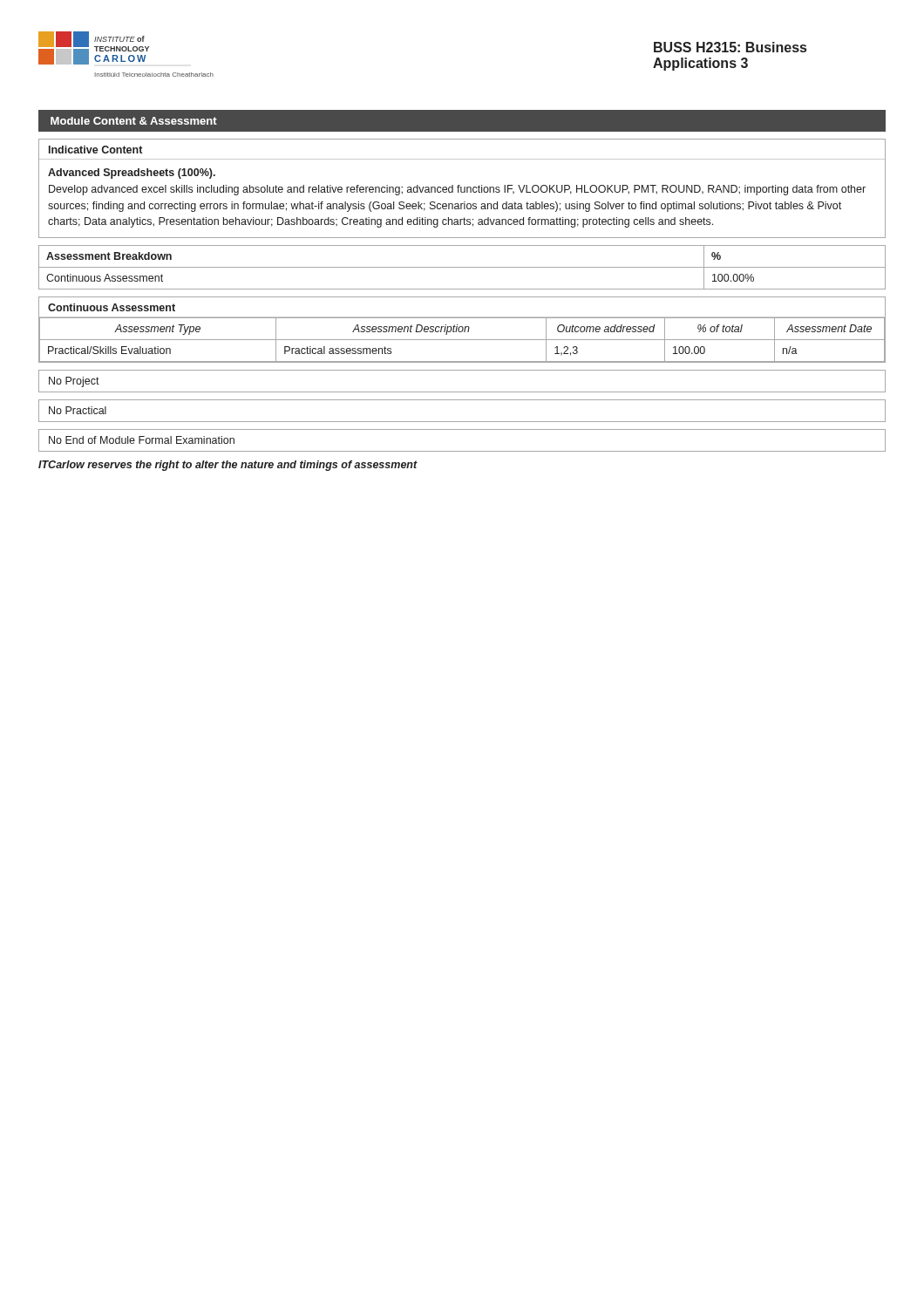Select the logo

[130, 63]
